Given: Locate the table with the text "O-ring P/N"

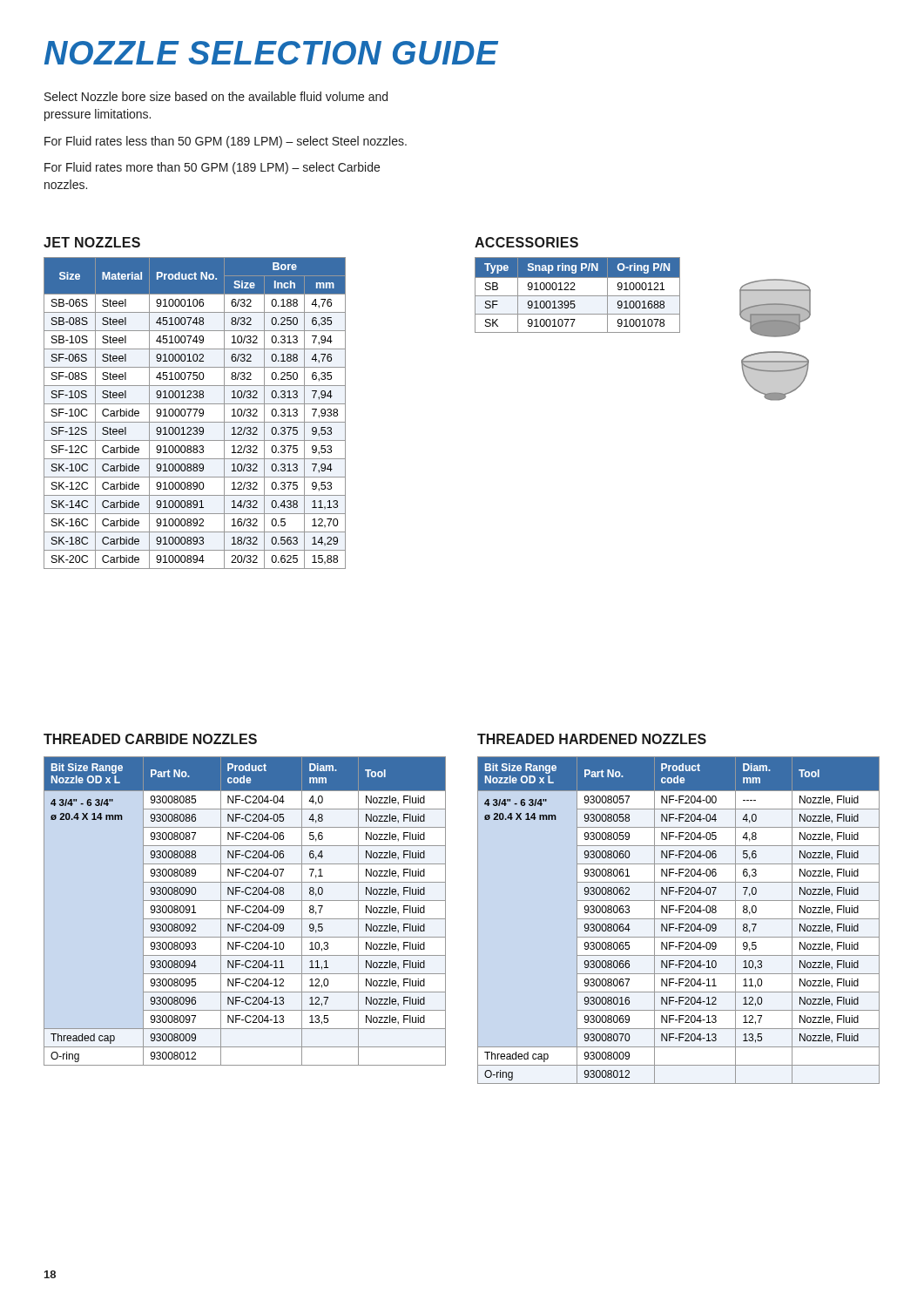Looking at the screenshot, I should (577, 295).
